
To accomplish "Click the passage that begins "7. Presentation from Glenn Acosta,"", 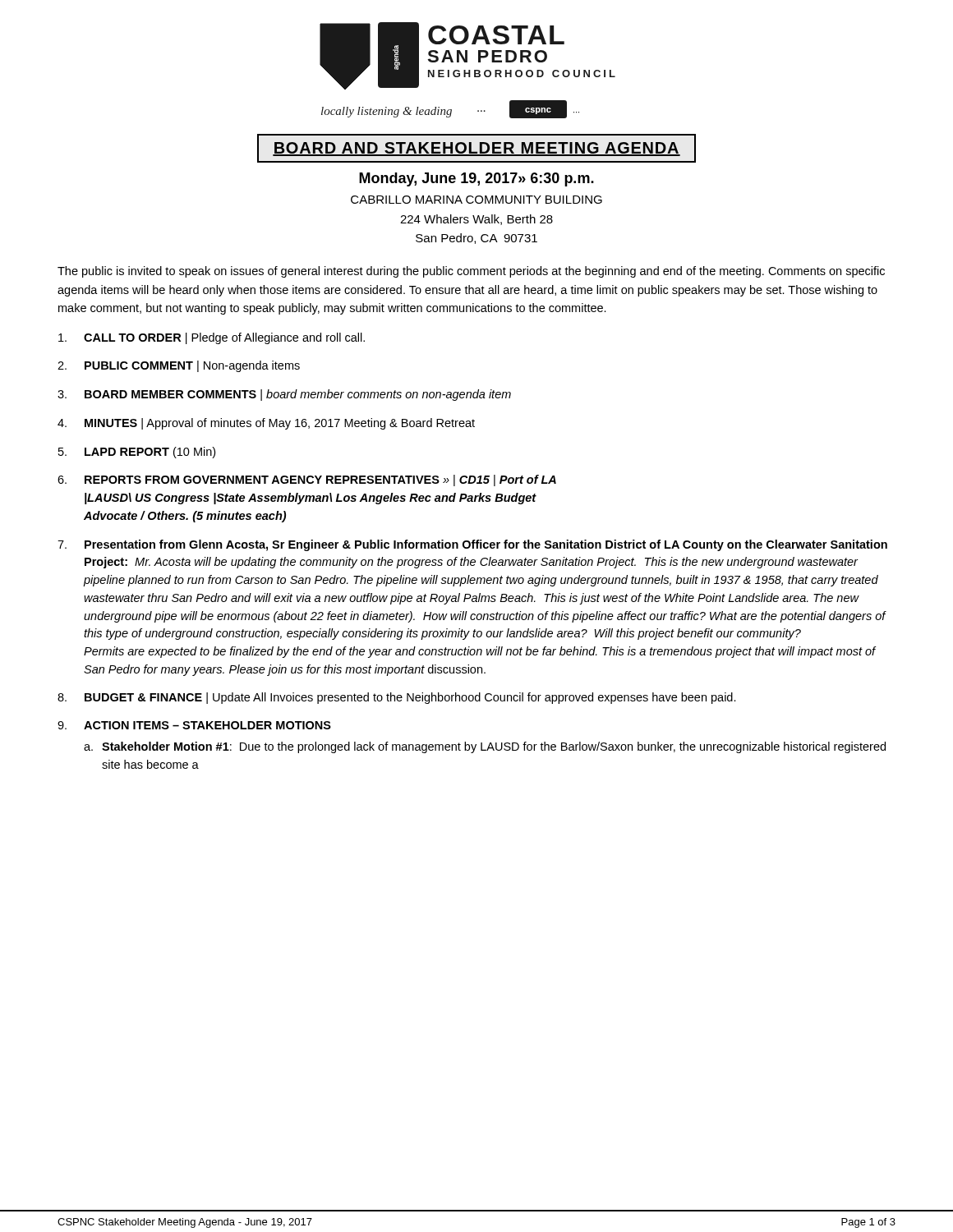I will coord(476,607).
